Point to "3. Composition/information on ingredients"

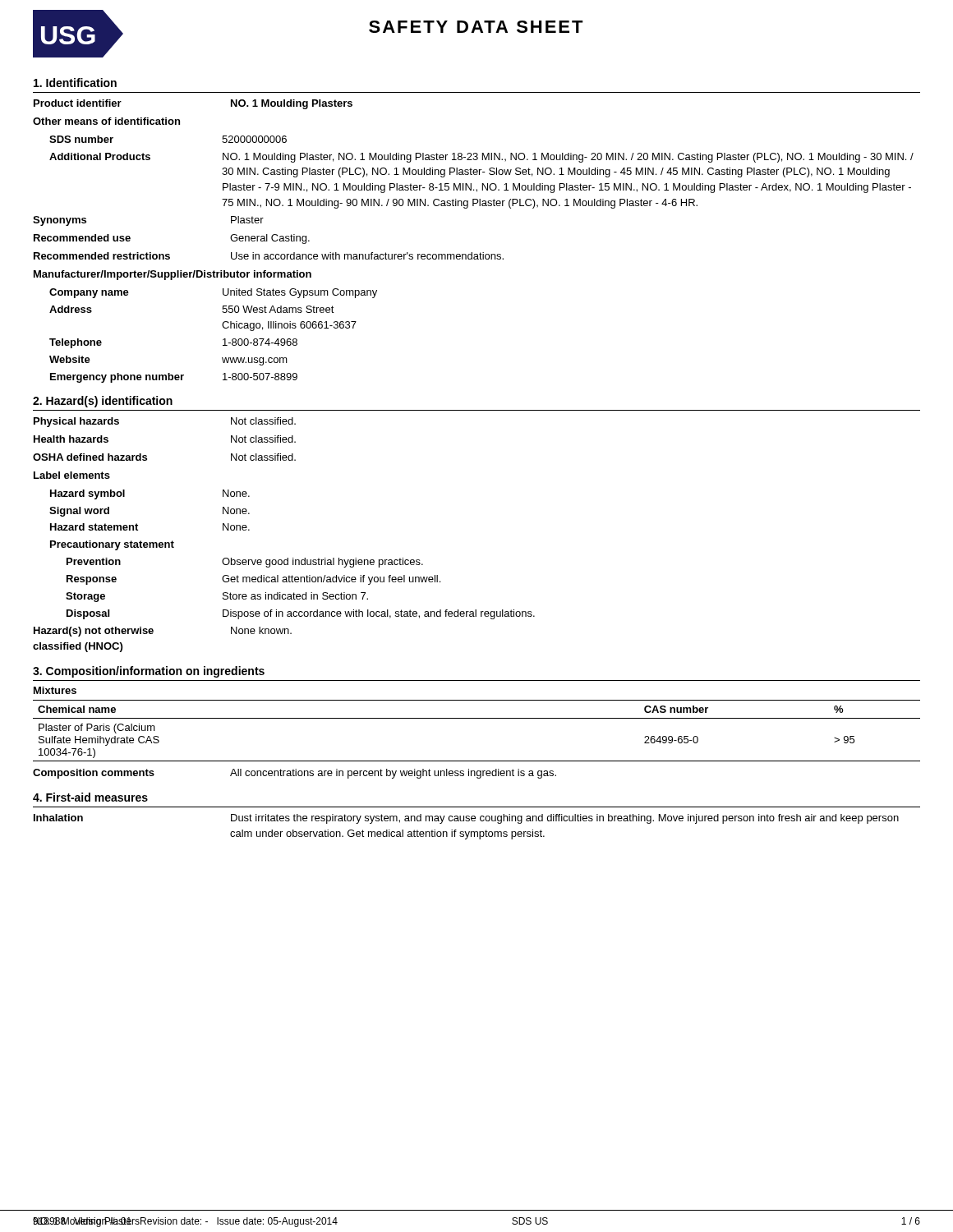tap(149, 671)
